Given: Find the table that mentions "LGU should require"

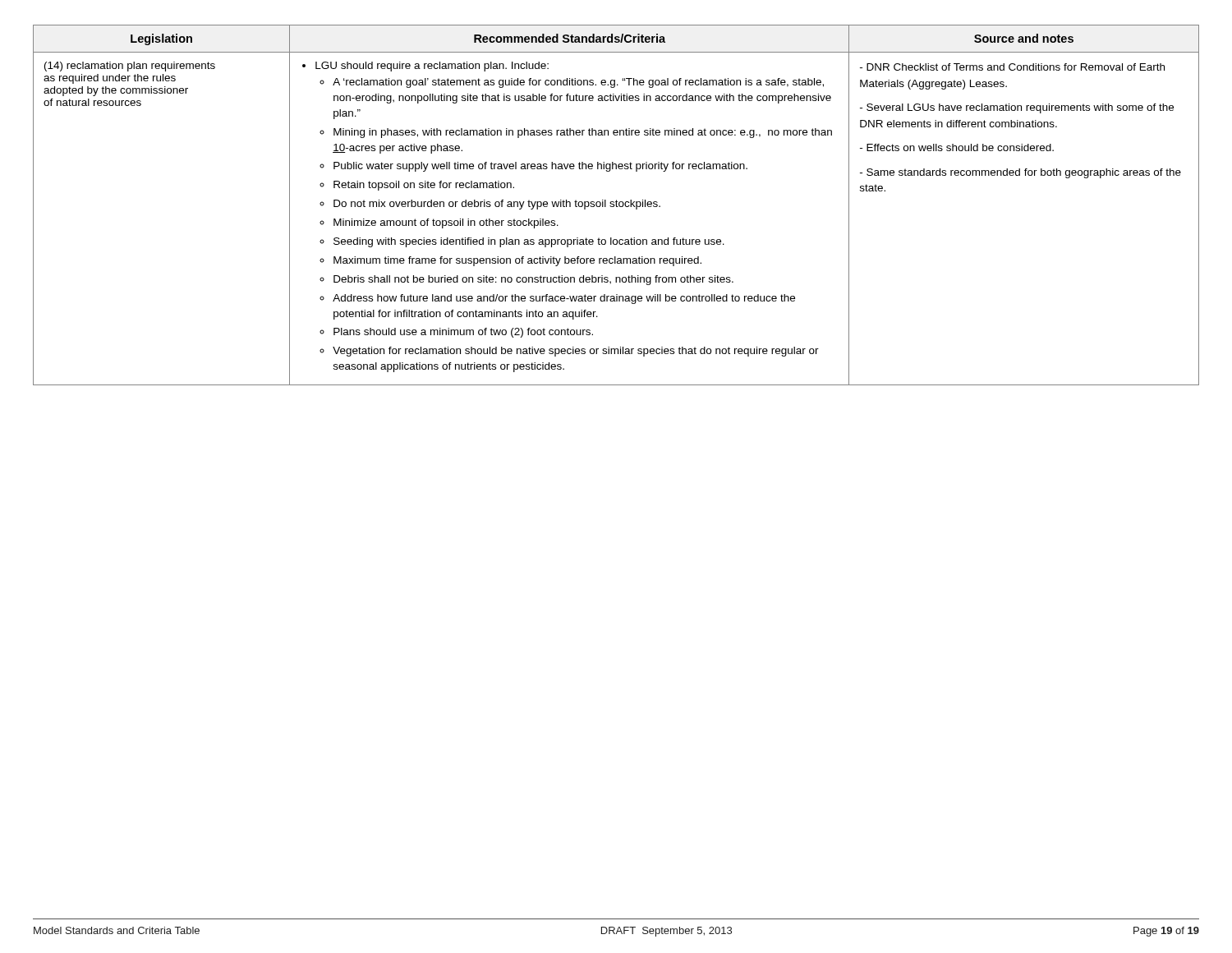Looking at the screenshot, I should tap(616, 205).
